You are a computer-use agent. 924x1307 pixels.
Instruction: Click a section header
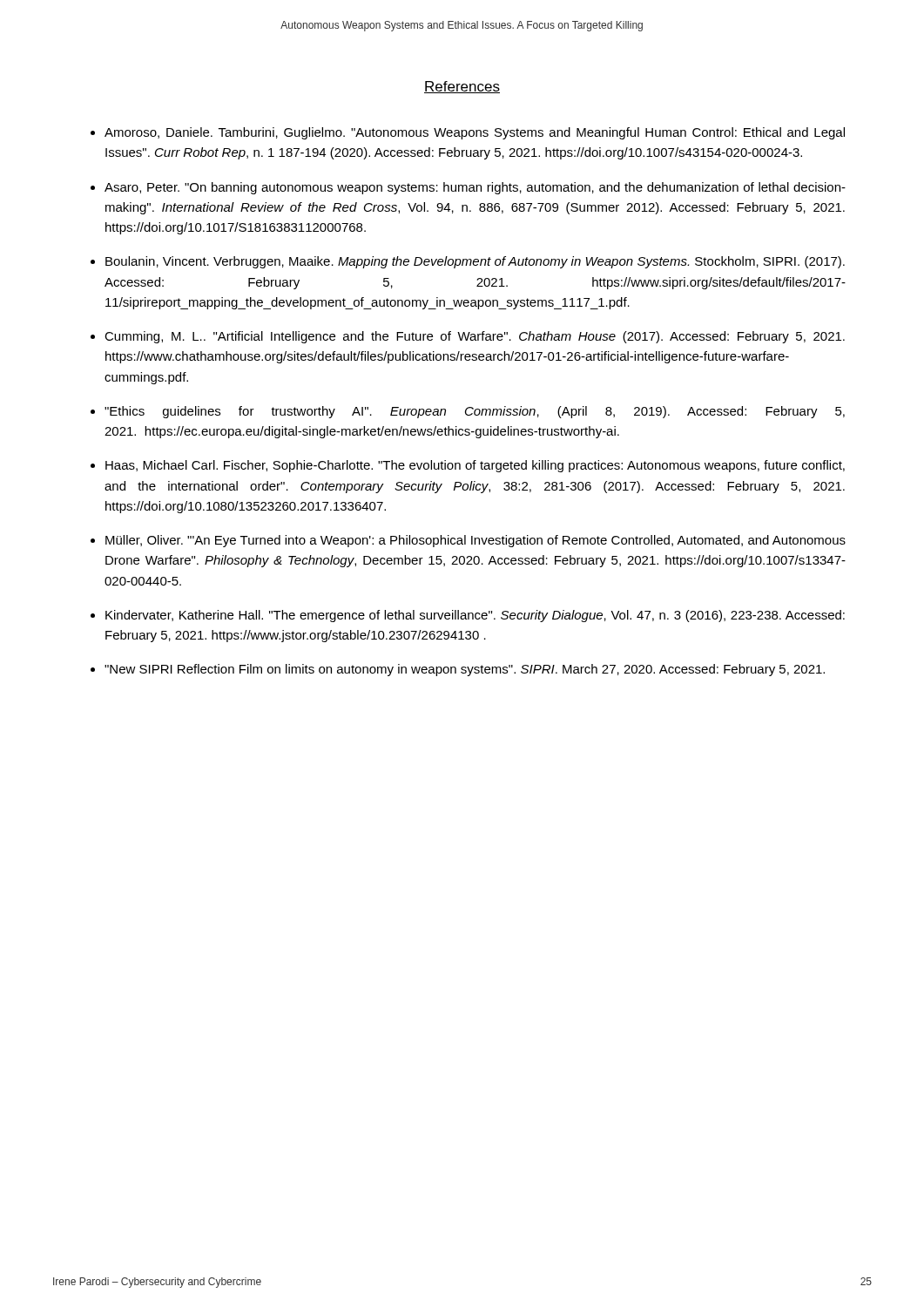click(462, 87)
